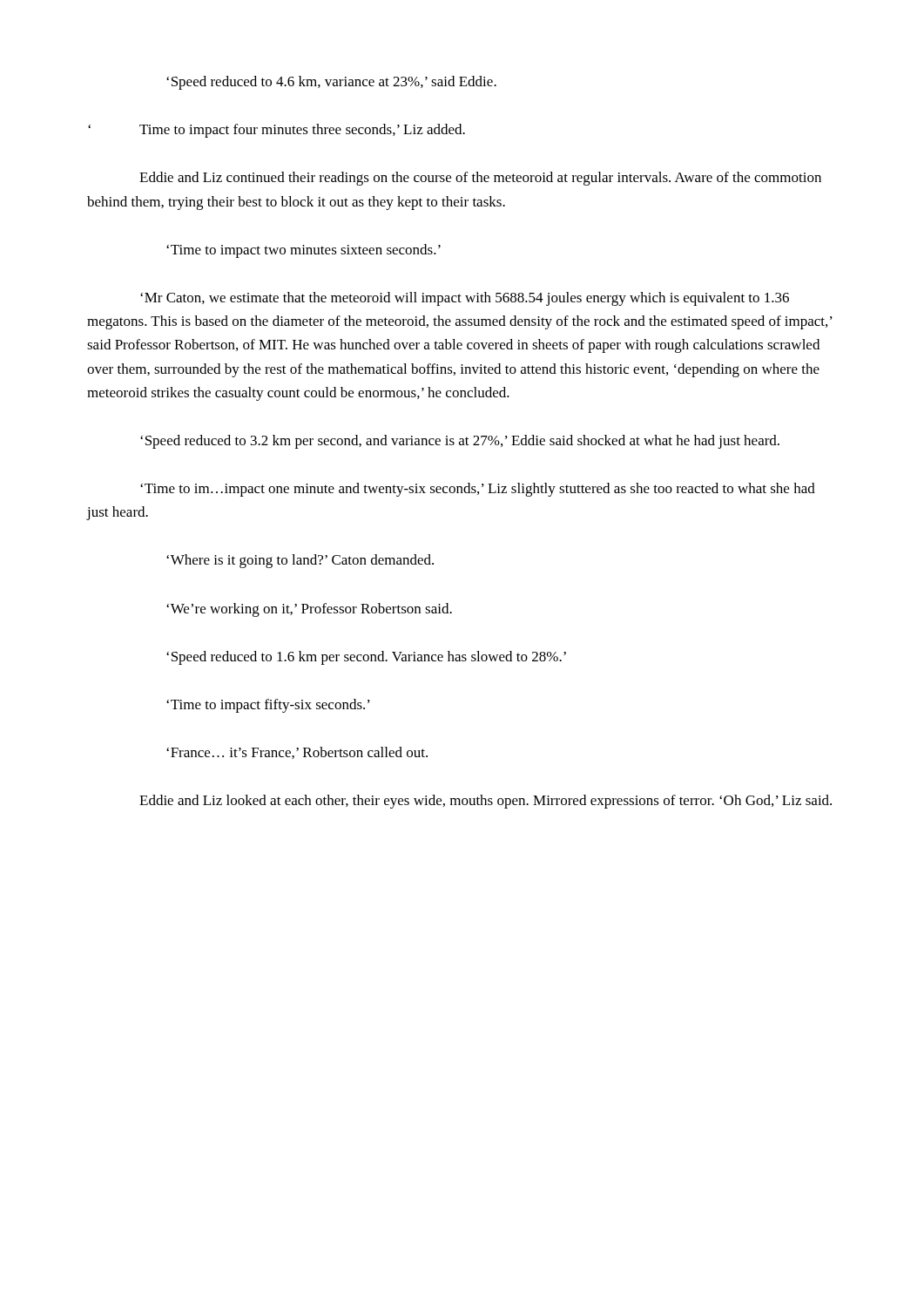924x1307 pixels.
Task: Locate the text starting "‘ Time to impact"
Action: 276,130
